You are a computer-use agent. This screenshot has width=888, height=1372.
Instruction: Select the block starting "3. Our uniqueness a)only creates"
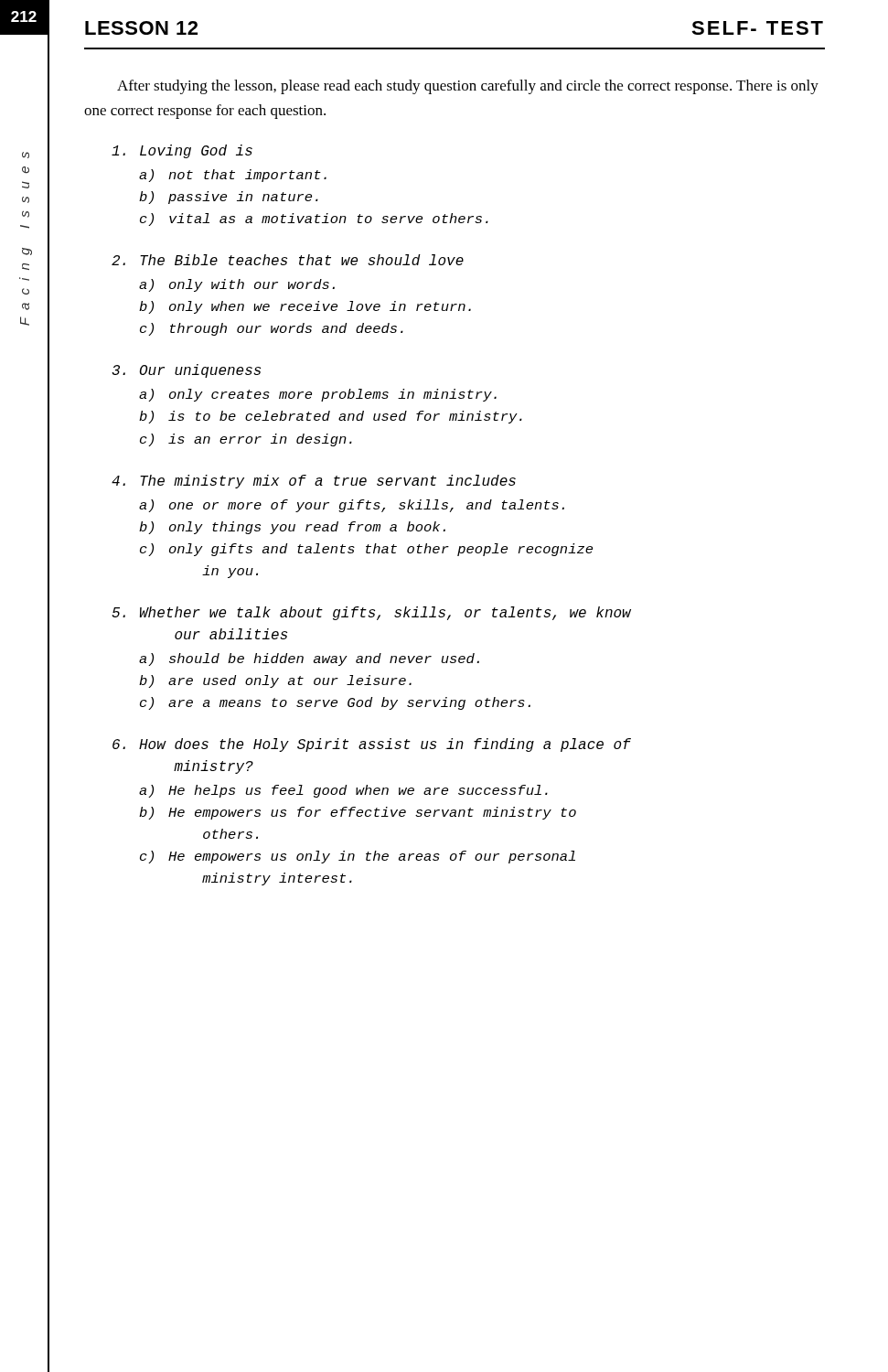468,406
